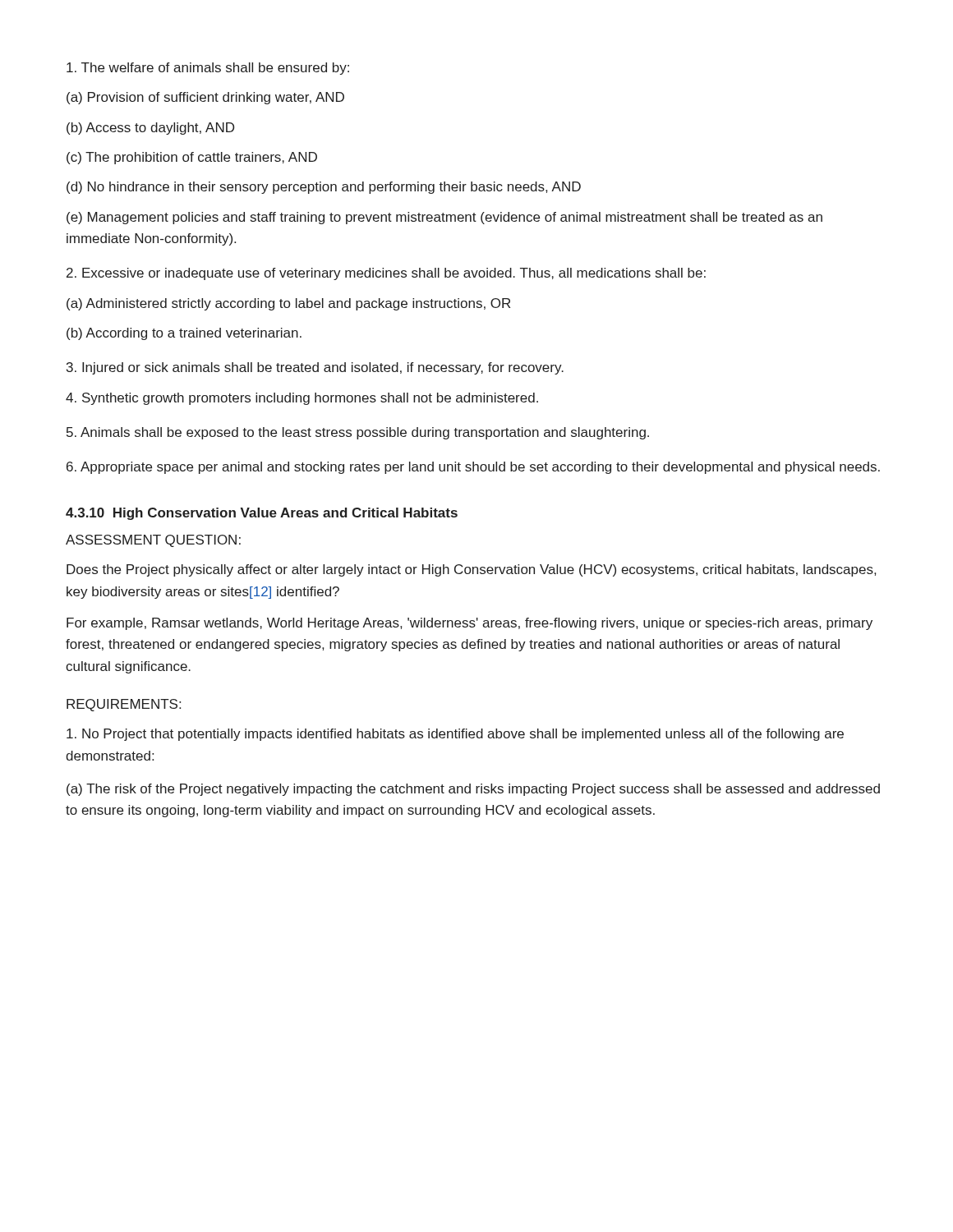Point to the element starting "6. Appropriate space per animal and stocking"
953x1232 pixels.
[473, 467]
